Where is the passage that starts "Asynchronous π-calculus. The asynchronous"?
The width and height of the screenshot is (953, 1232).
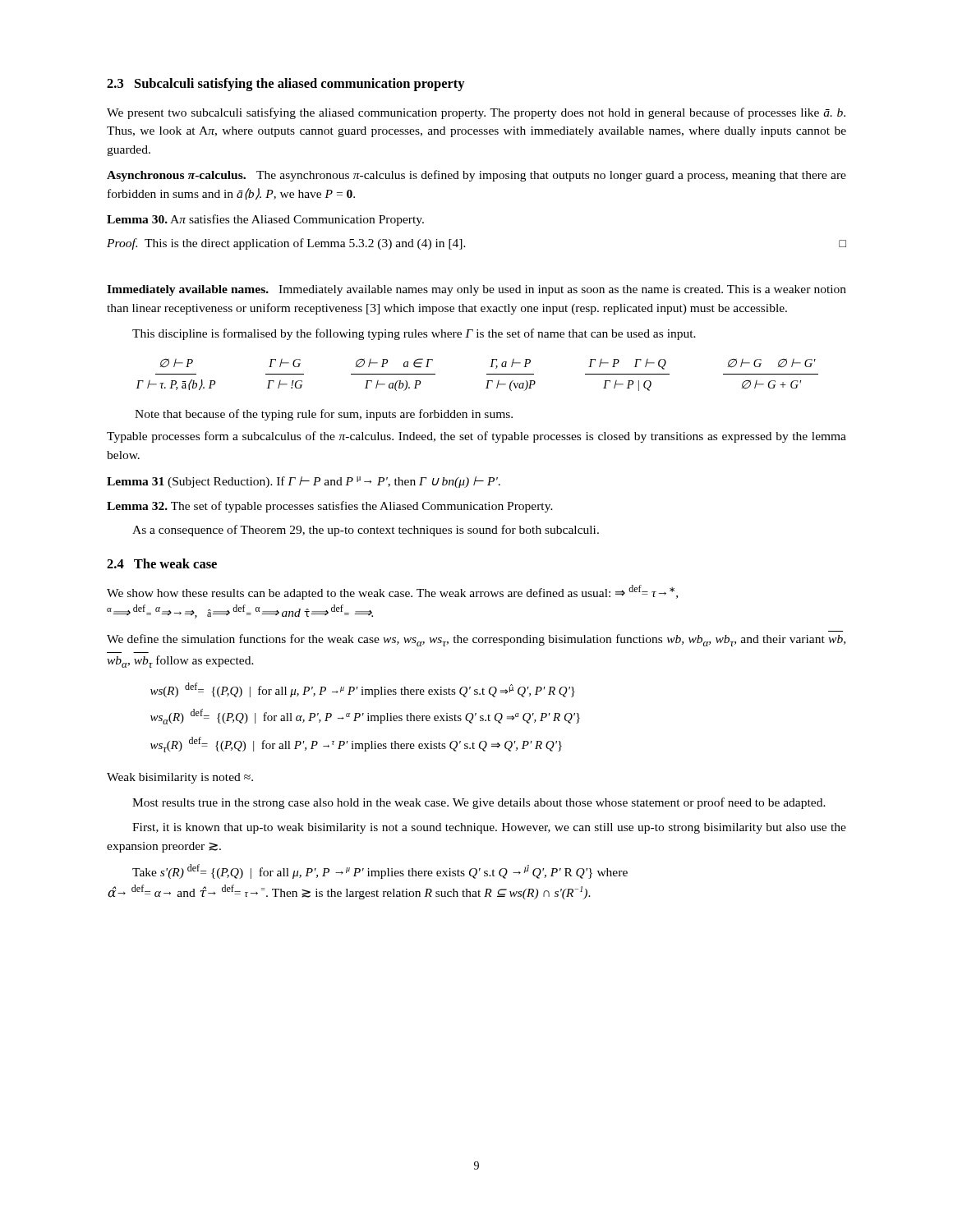[476, 184]
